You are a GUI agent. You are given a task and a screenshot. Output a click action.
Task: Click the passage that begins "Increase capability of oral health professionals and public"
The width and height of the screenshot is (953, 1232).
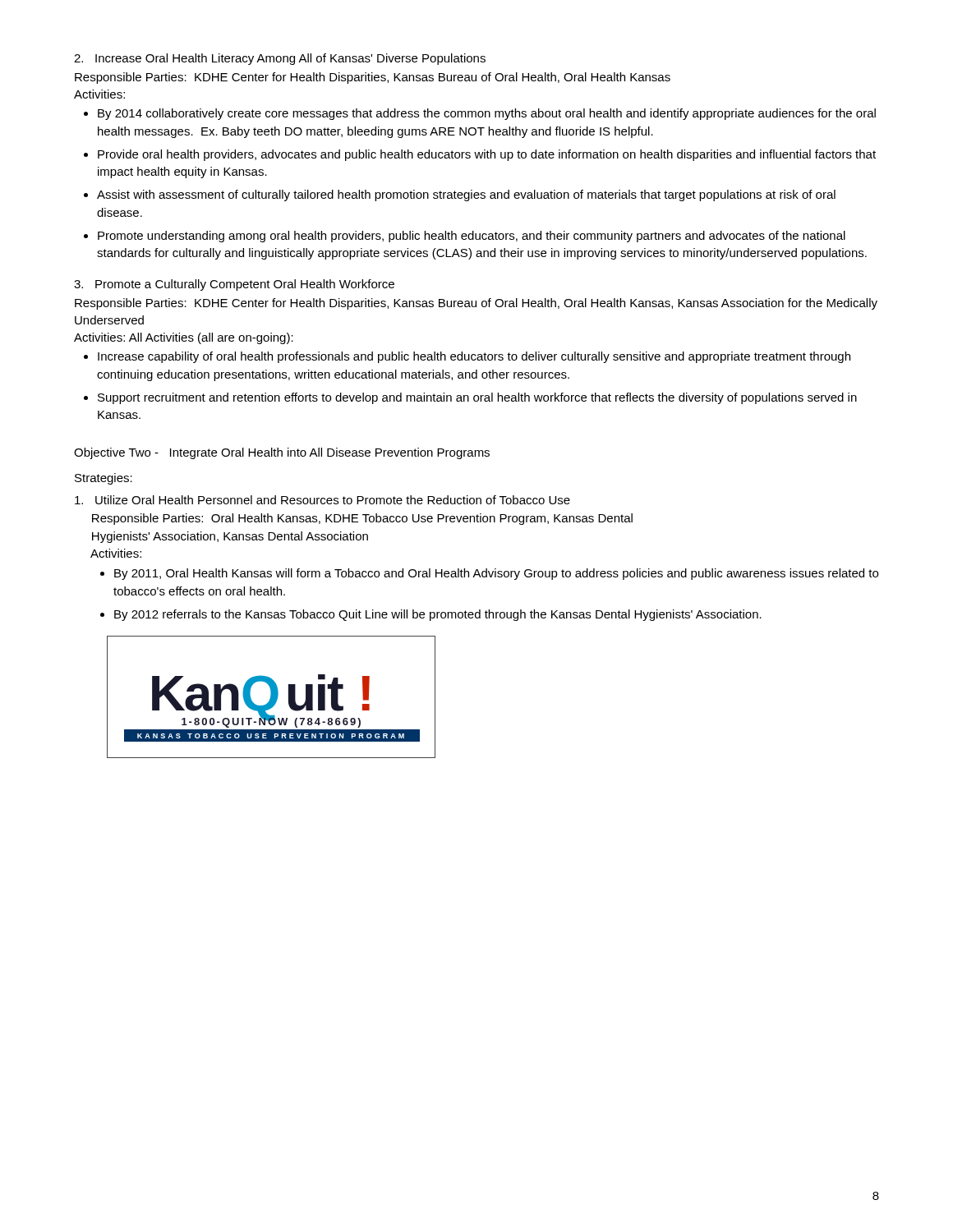476,365
